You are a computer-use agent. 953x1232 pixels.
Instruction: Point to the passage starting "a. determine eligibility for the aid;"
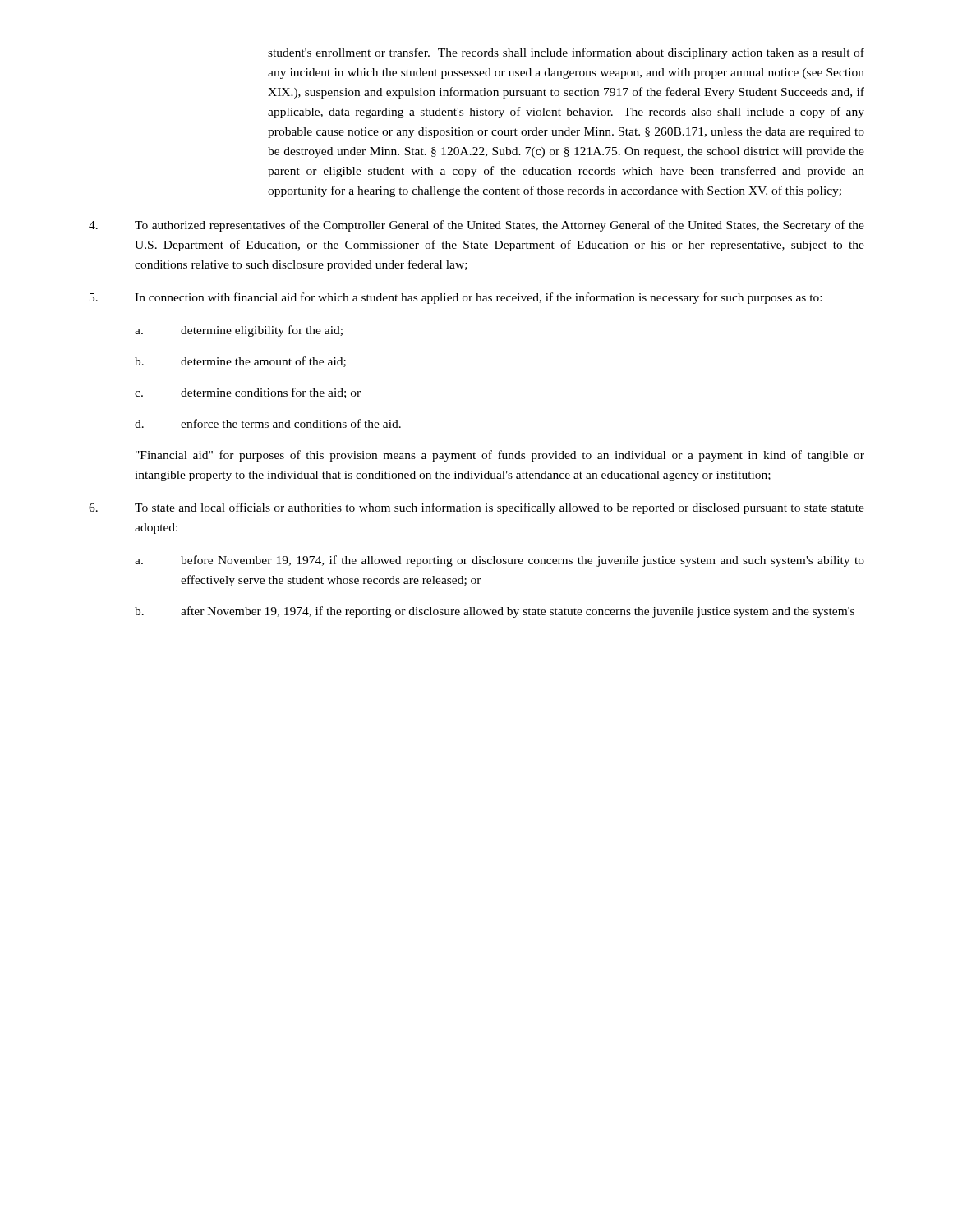point(239,331)
